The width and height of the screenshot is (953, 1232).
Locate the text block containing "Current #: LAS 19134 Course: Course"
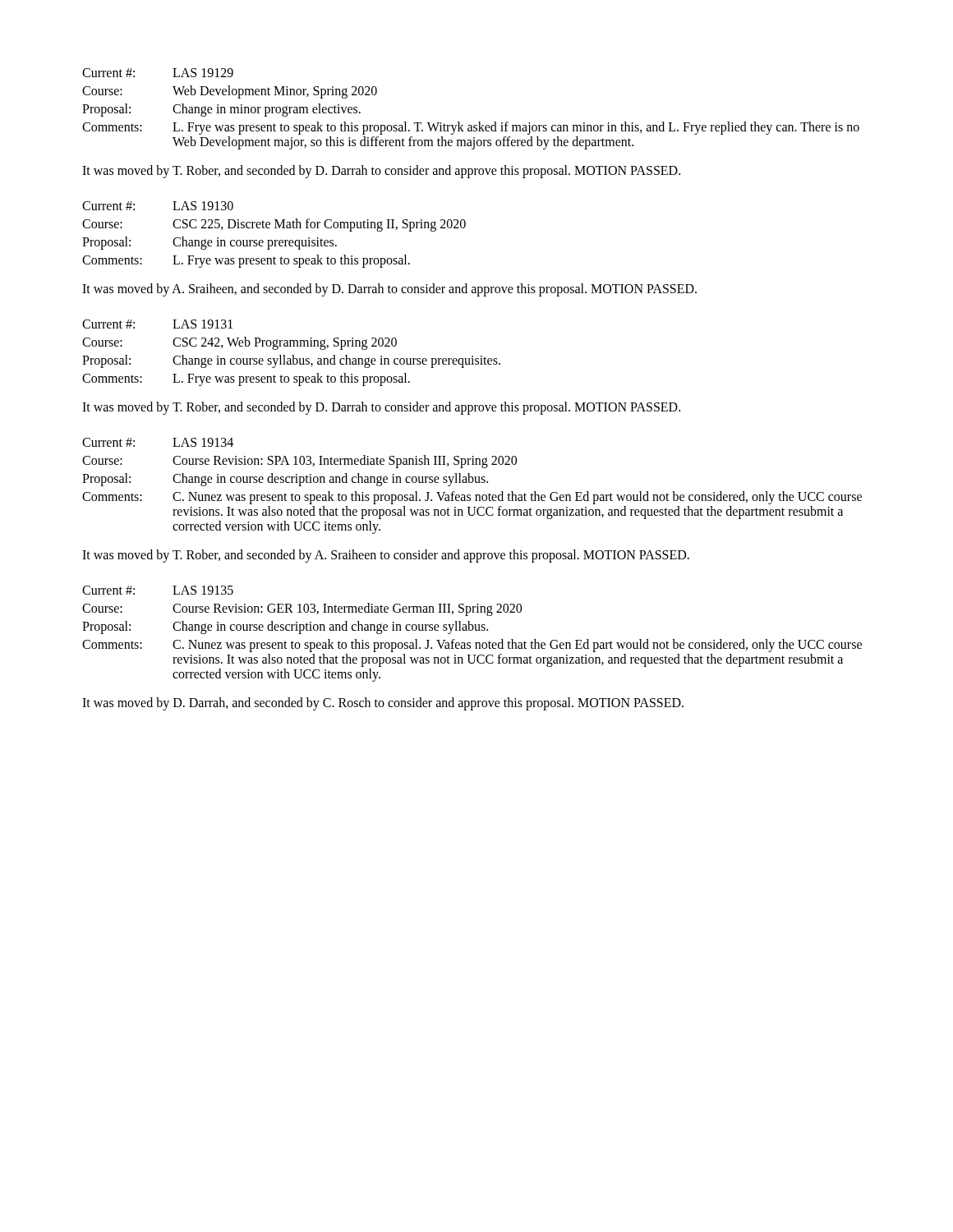pos(476,485)
